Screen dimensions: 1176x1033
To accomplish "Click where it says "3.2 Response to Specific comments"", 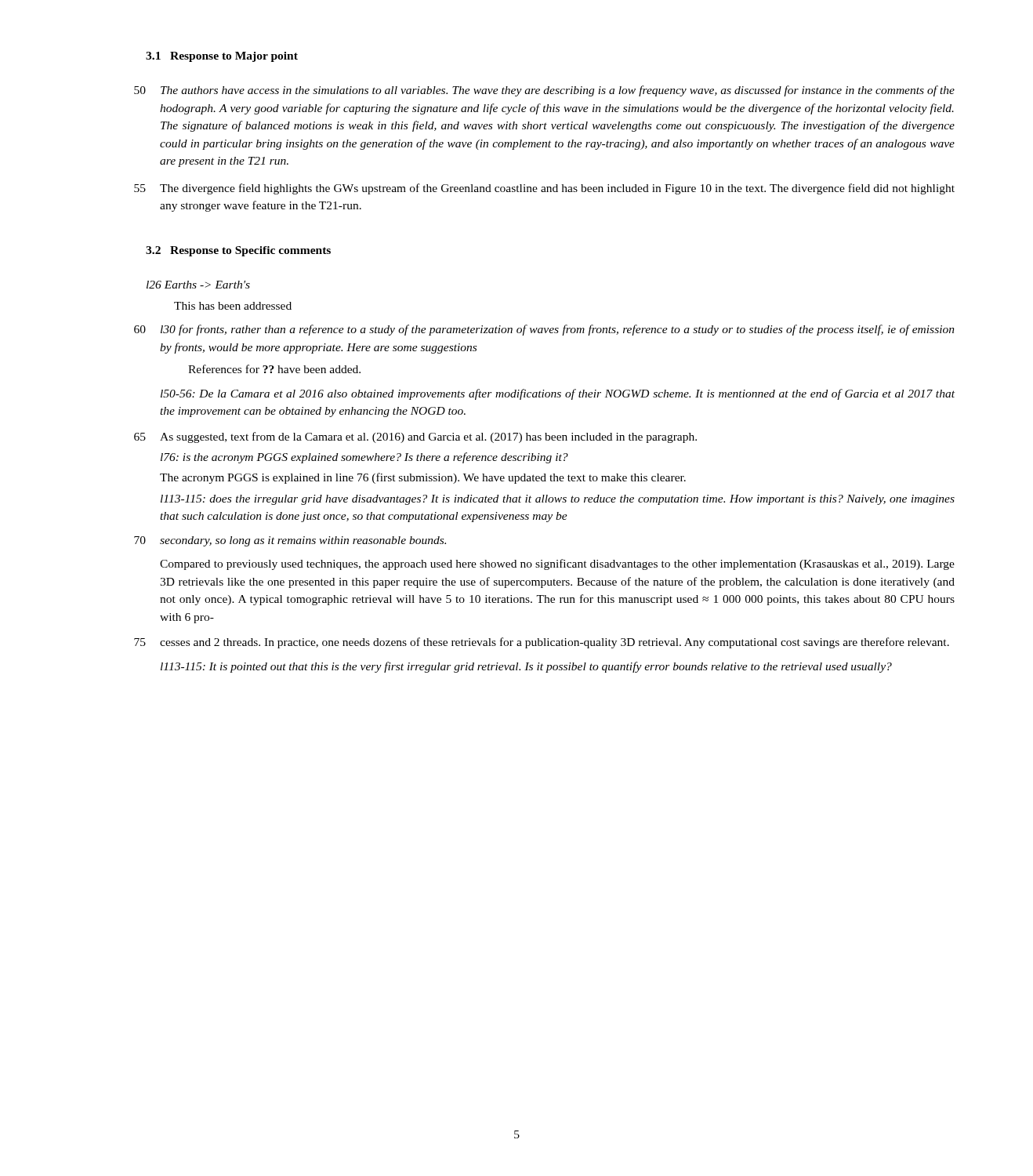I will tap(238, 249).
